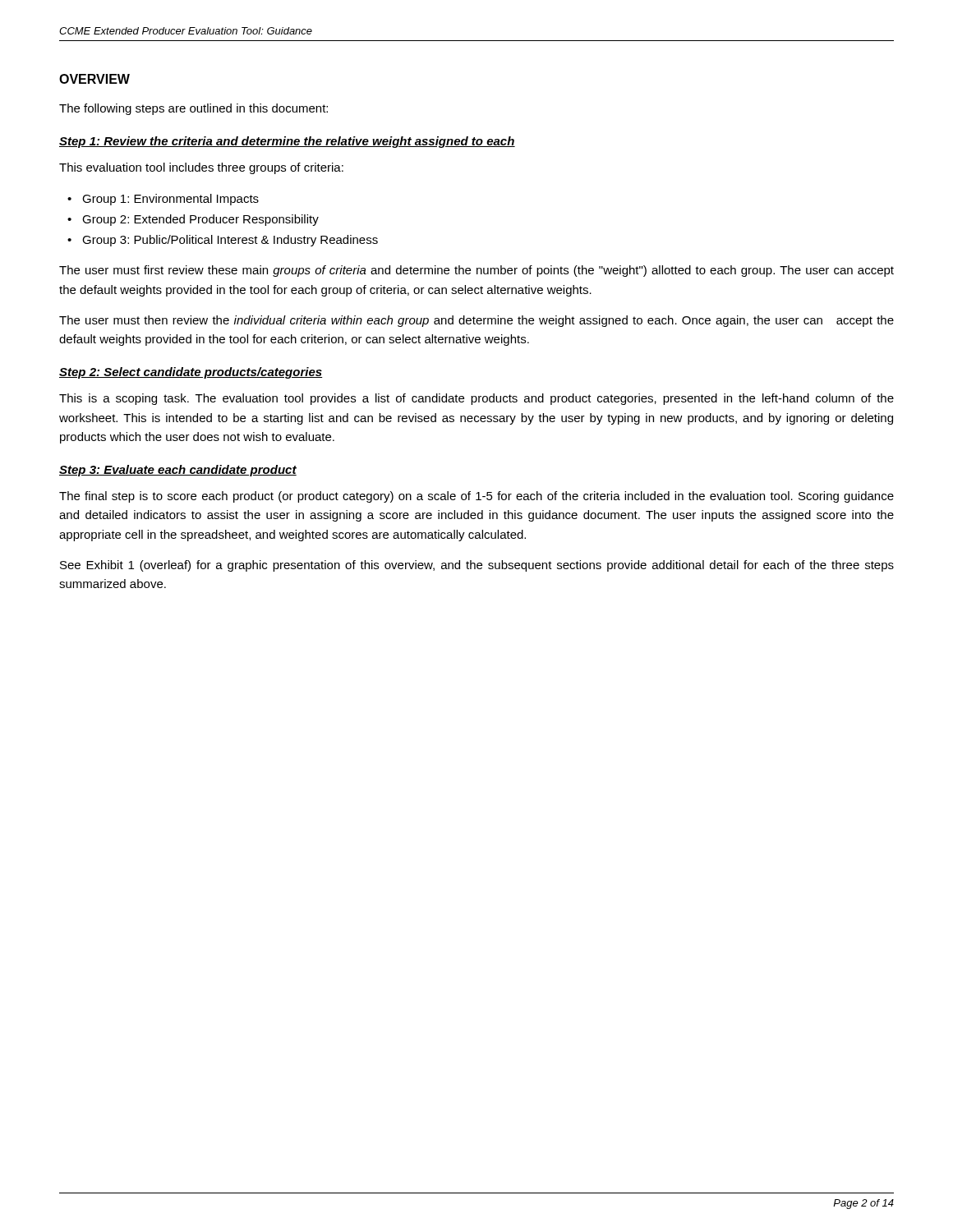The width and height of the screenshot is (953, 1232).
Task: Where is the passage that starts "The user must first review"?
Action: [x=476, y=280]
